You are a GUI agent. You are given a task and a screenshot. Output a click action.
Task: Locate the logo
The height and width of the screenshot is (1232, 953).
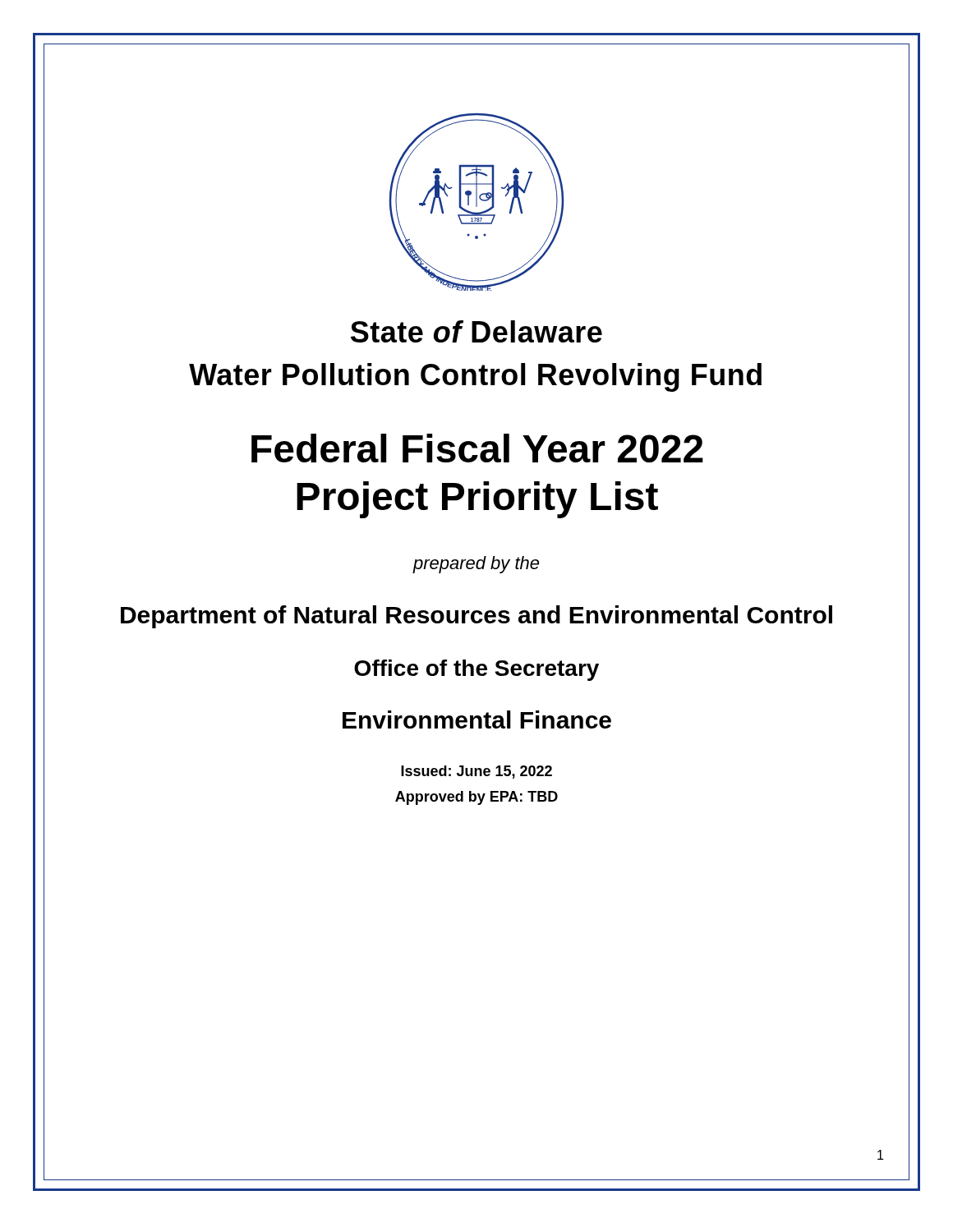click(x=476, y=200)
